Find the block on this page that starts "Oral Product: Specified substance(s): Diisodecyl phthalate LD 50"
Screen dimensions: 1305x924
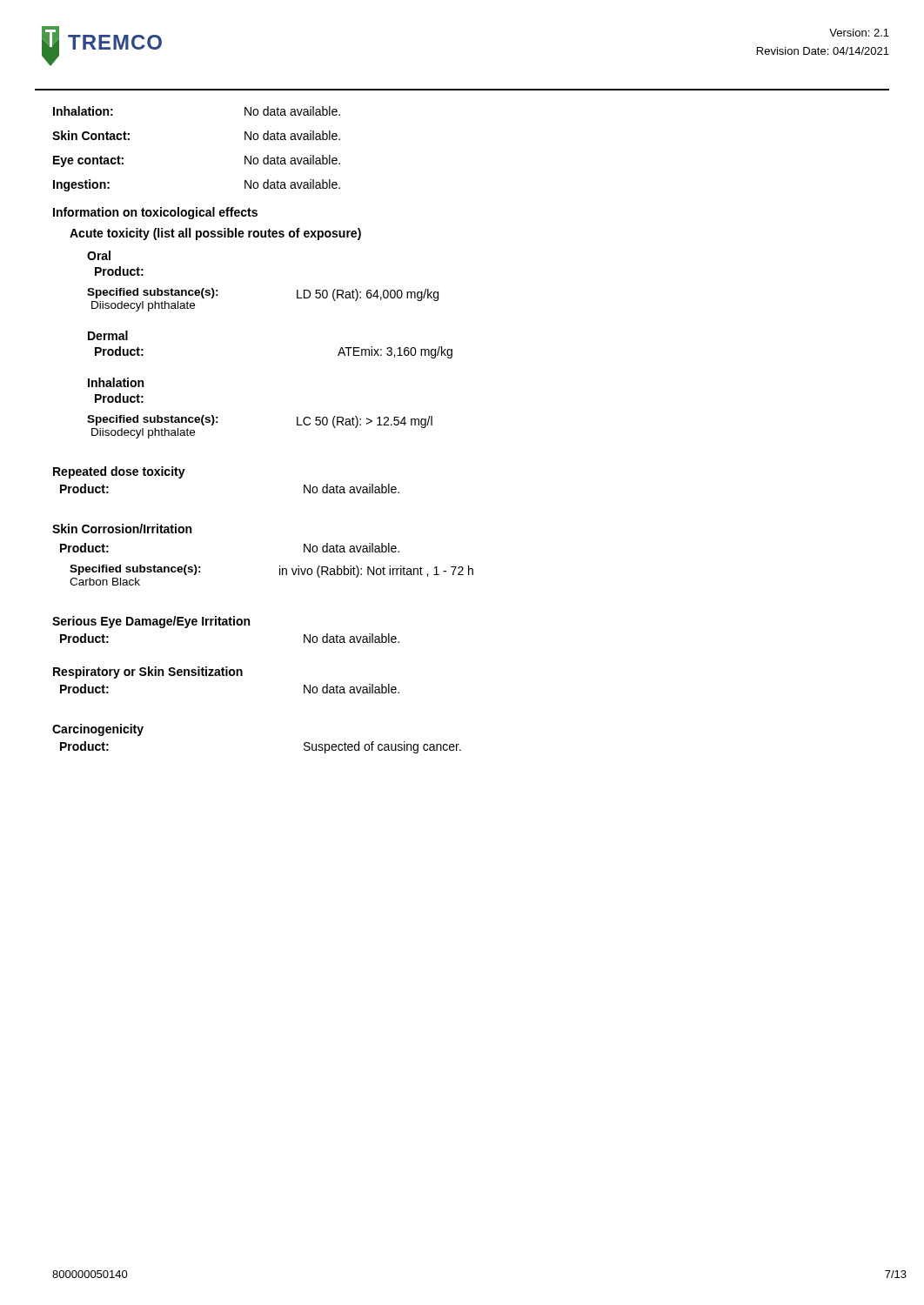pyautogui.click(x=99, y=255)
